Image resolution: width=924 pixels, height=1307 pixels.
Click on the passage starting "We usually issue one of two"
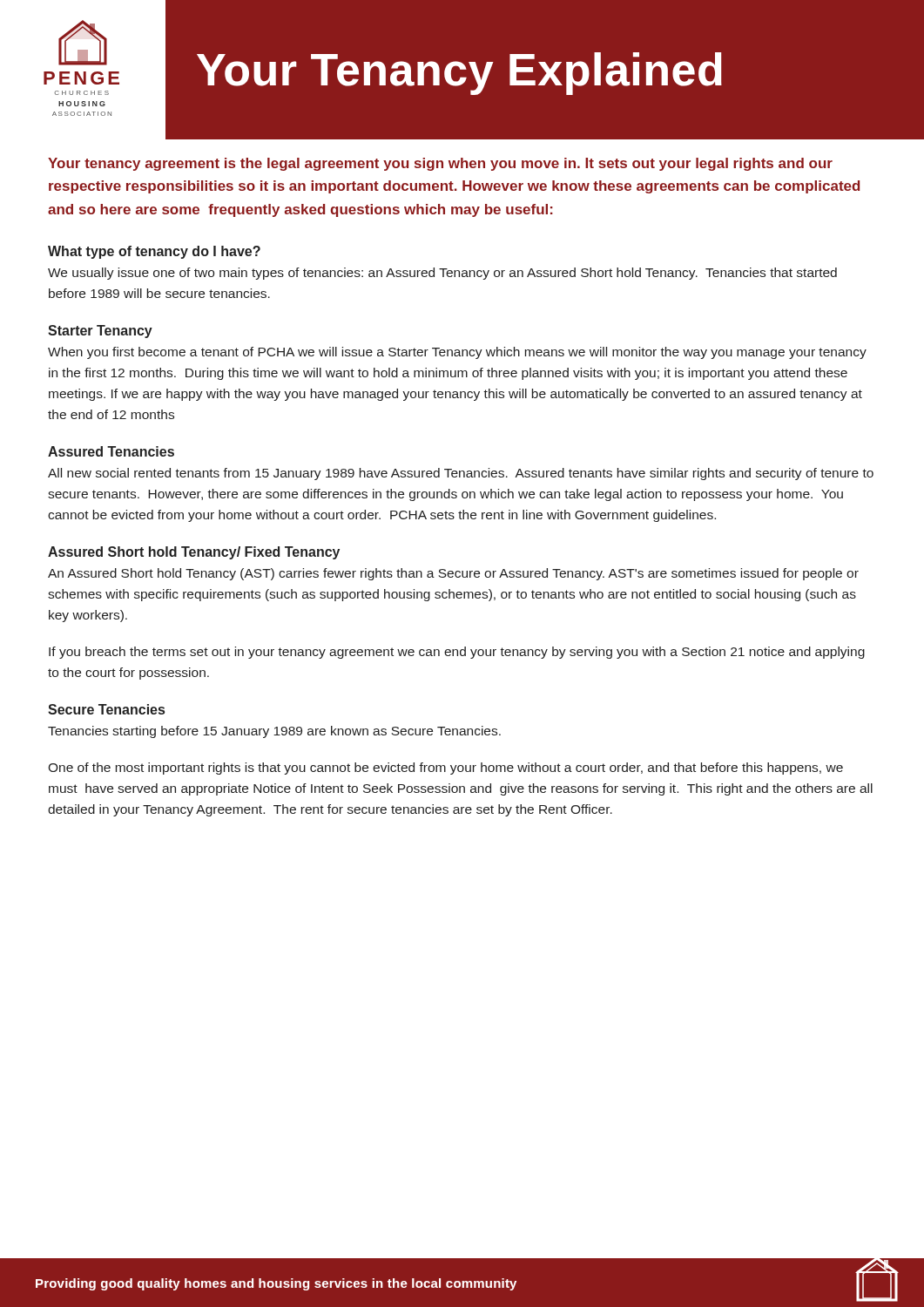(x=443, y=283)
